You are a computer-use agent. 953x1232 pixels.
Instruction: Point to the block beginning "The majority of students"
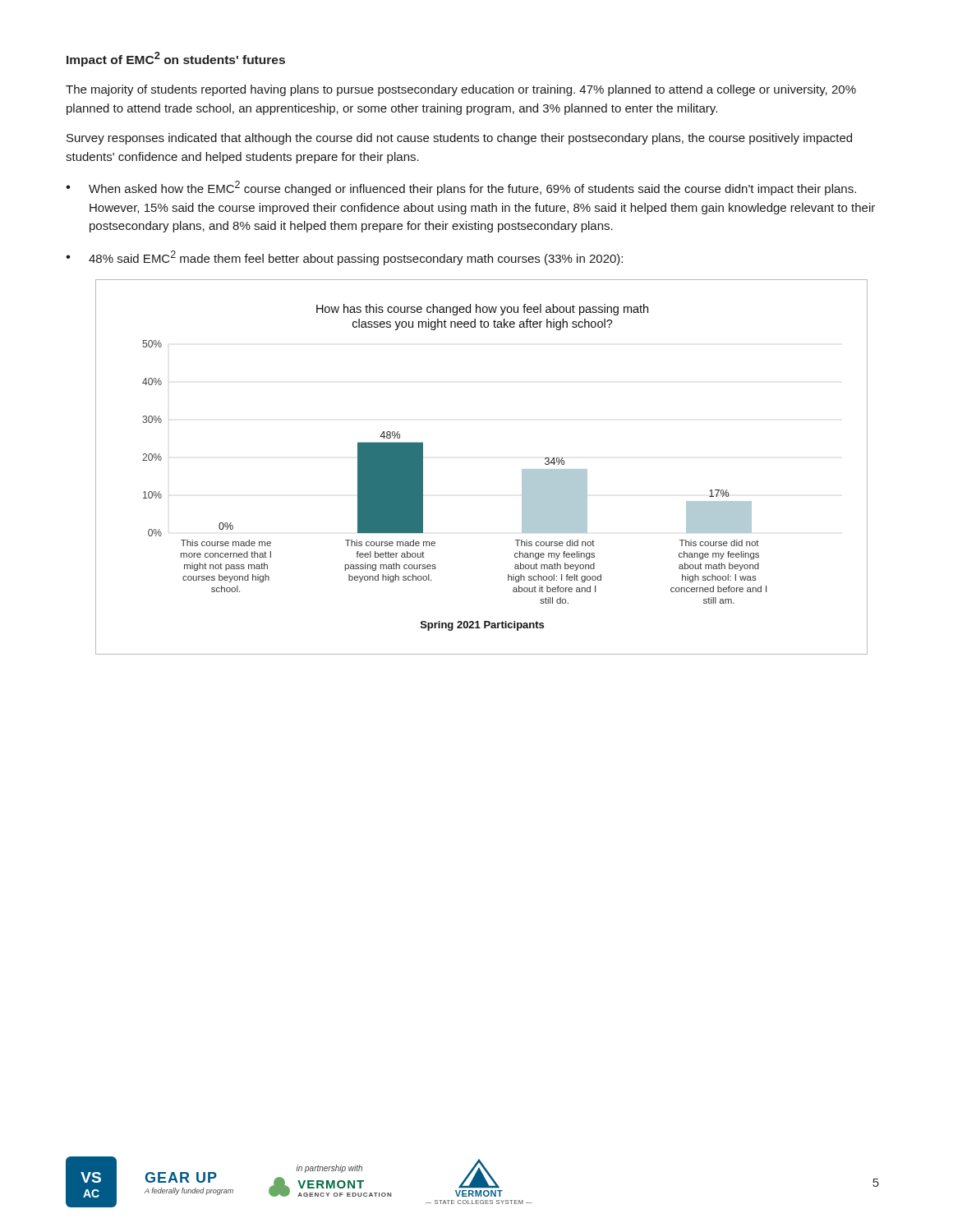[461, 98]
